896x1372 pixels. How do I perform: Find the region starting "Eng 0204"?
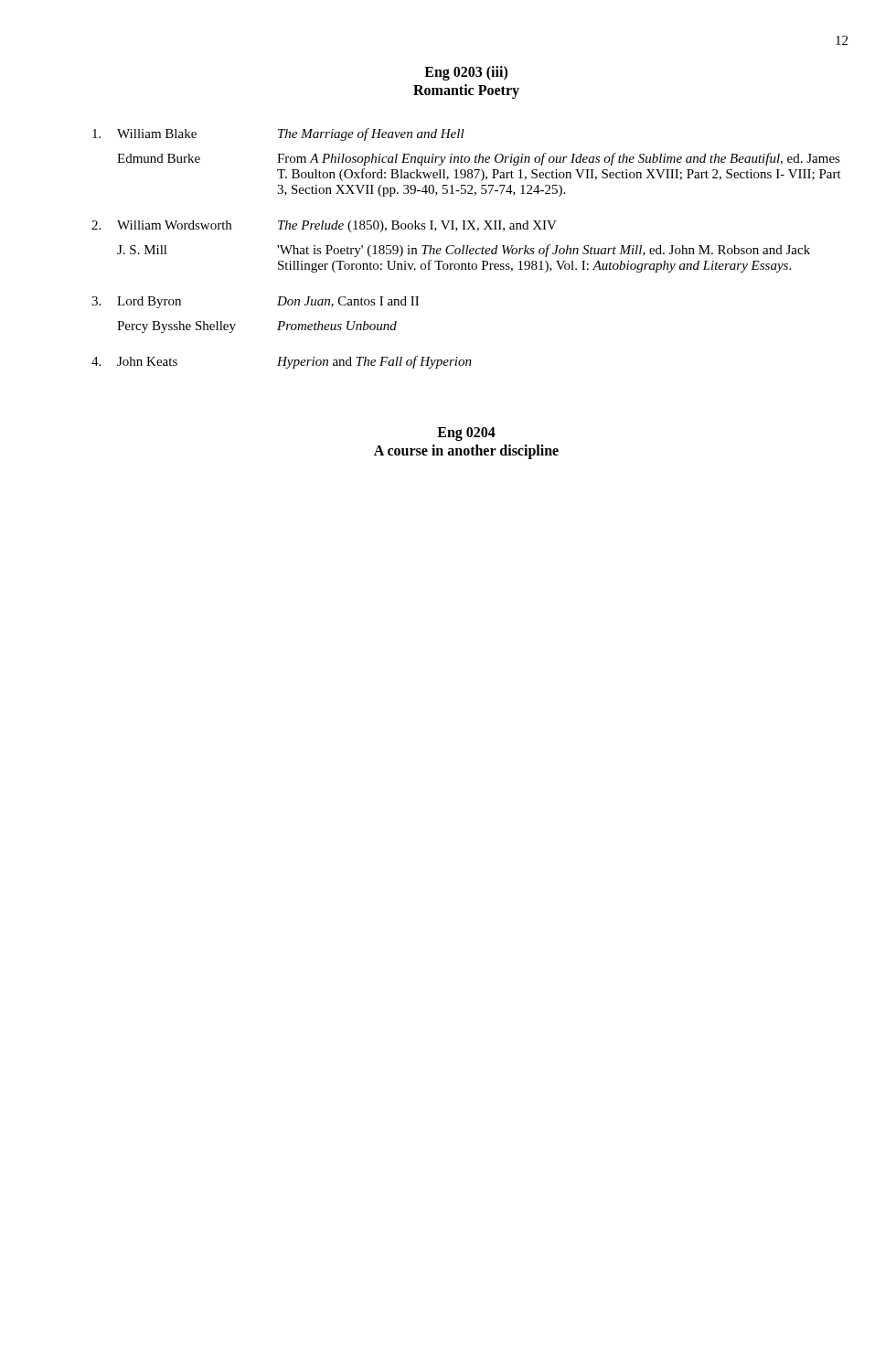pos(466,432)
